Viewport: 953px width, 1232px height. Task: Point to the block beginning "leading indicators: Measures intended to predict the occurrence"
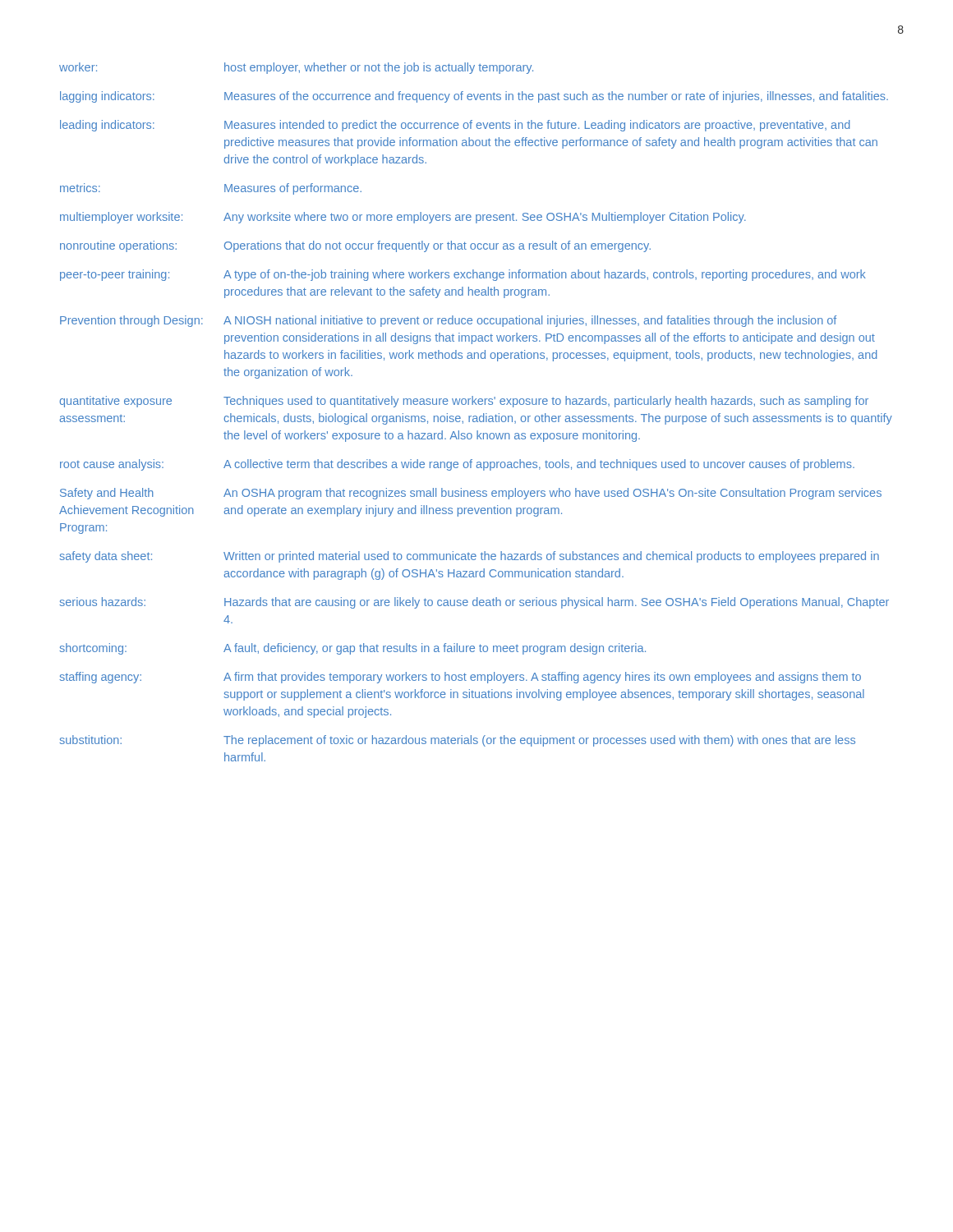[476, 143]
